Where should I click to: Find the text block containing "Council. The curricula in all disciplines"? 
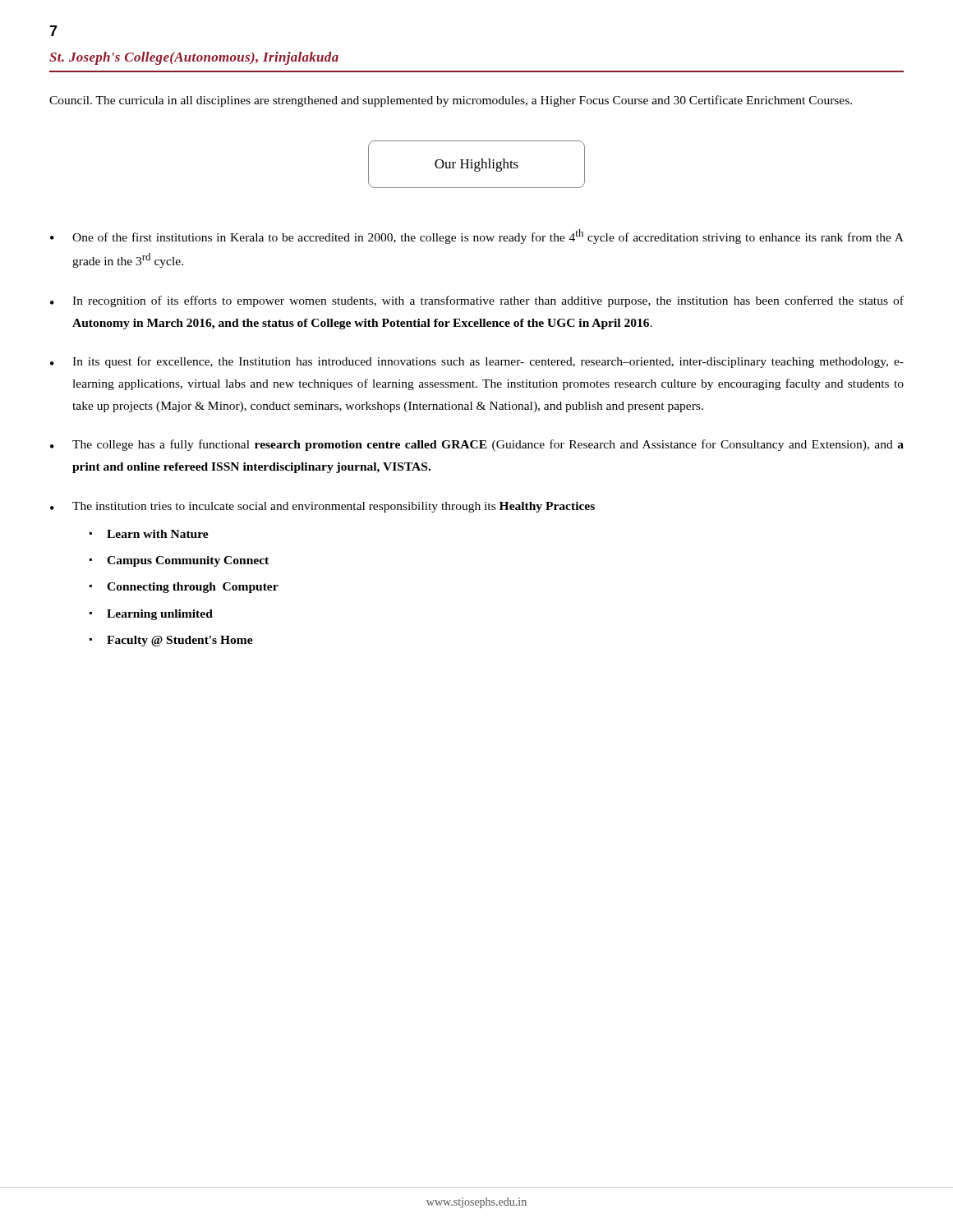(x=451, y=100)
